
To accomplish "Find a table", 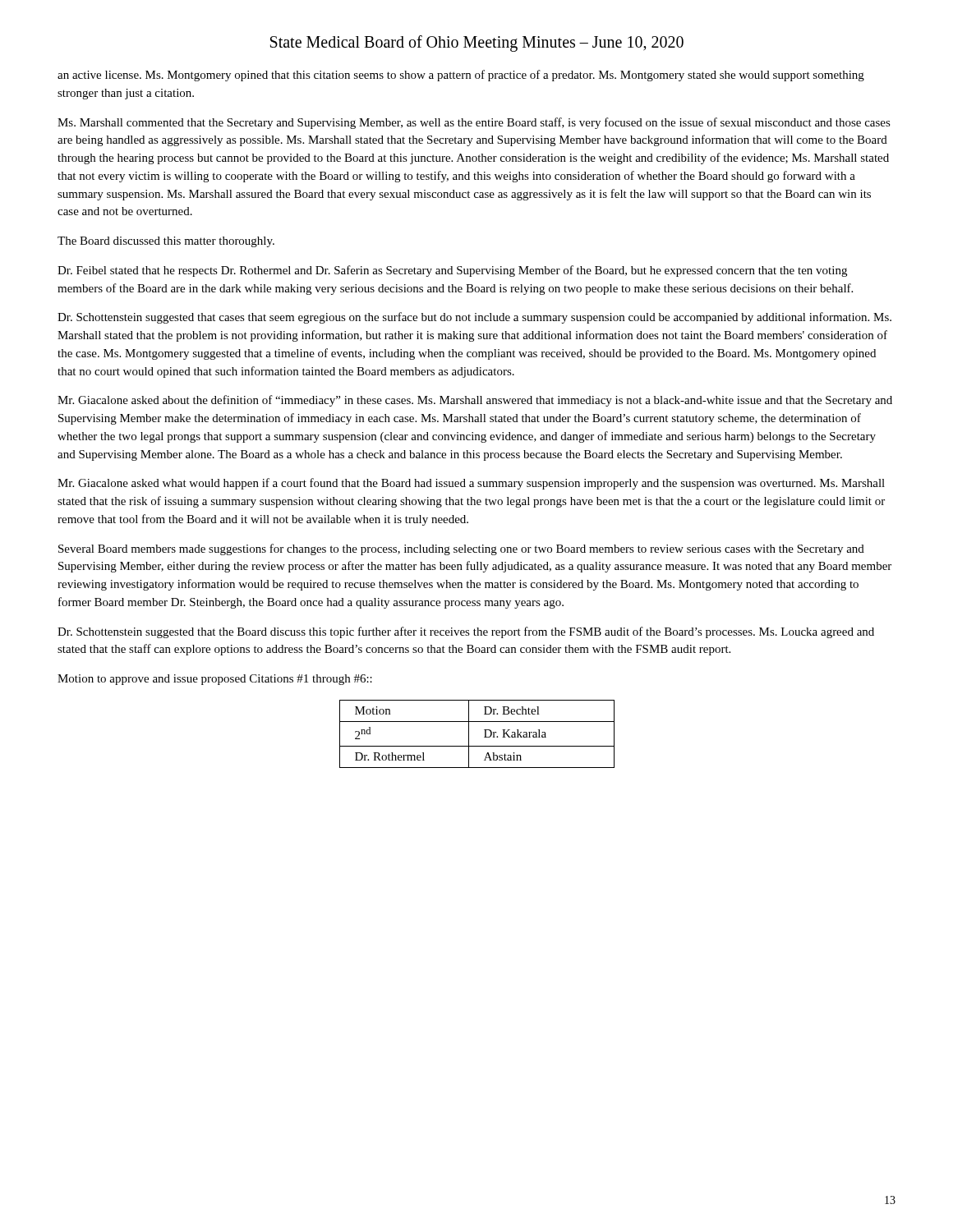I will (x=476, y=734).
